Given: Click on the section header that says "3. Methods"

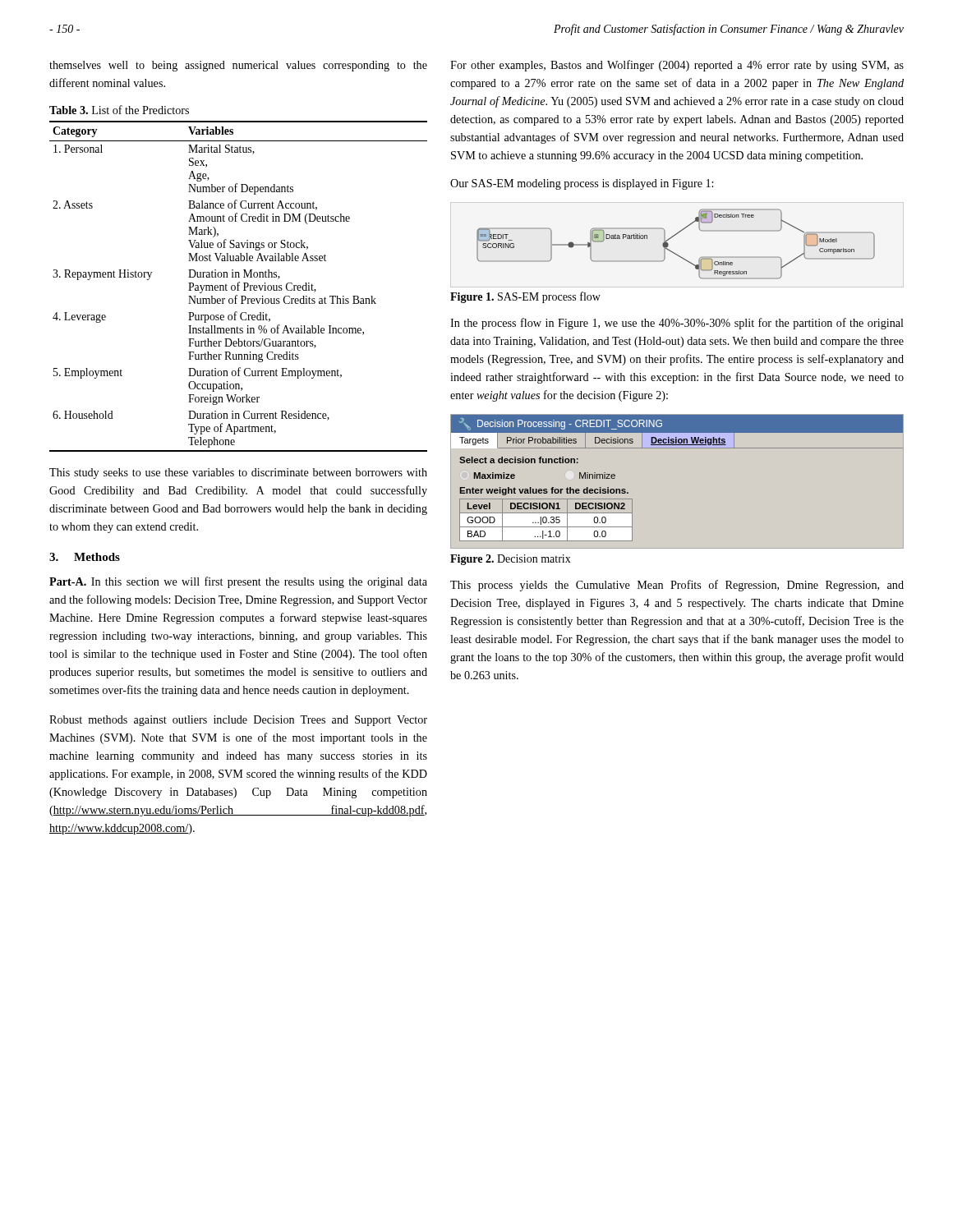Looking at the screenshot, I should pos(85,557).
